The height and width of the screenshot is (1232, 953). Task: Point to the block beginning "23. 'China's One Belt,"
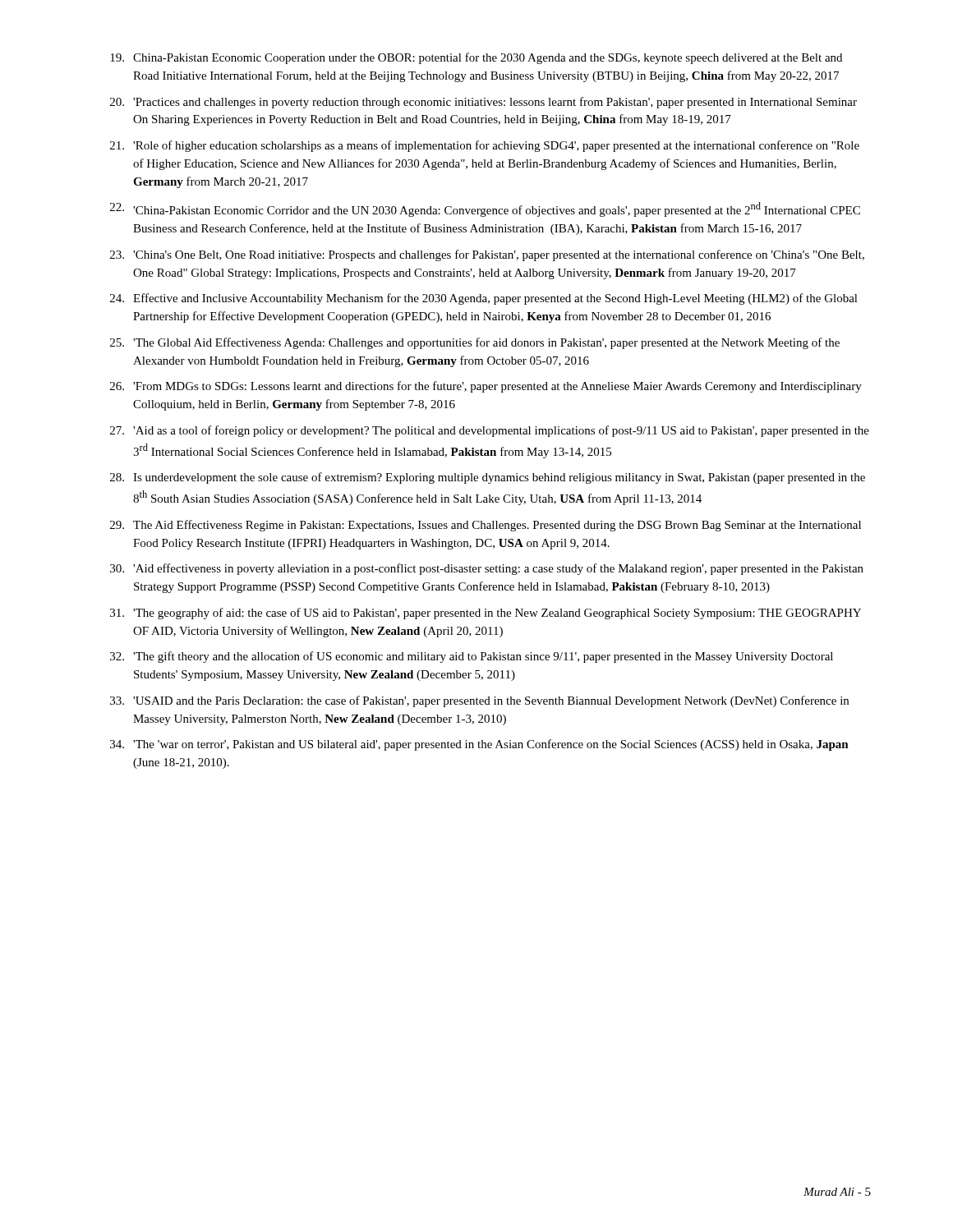click(x=476, y=264)
